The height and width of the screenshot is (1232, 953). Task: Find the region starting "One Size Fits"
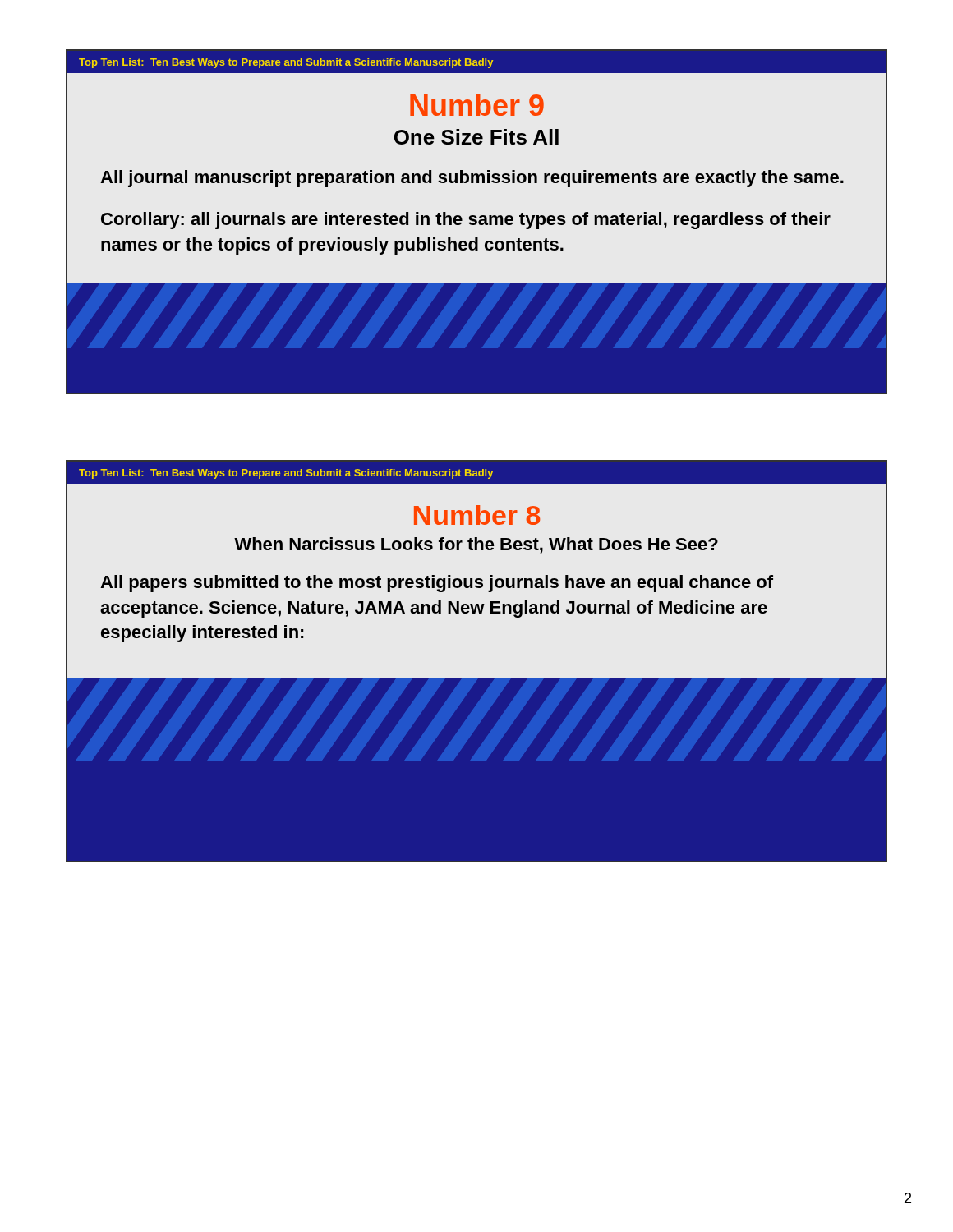(x=476, y=137)
